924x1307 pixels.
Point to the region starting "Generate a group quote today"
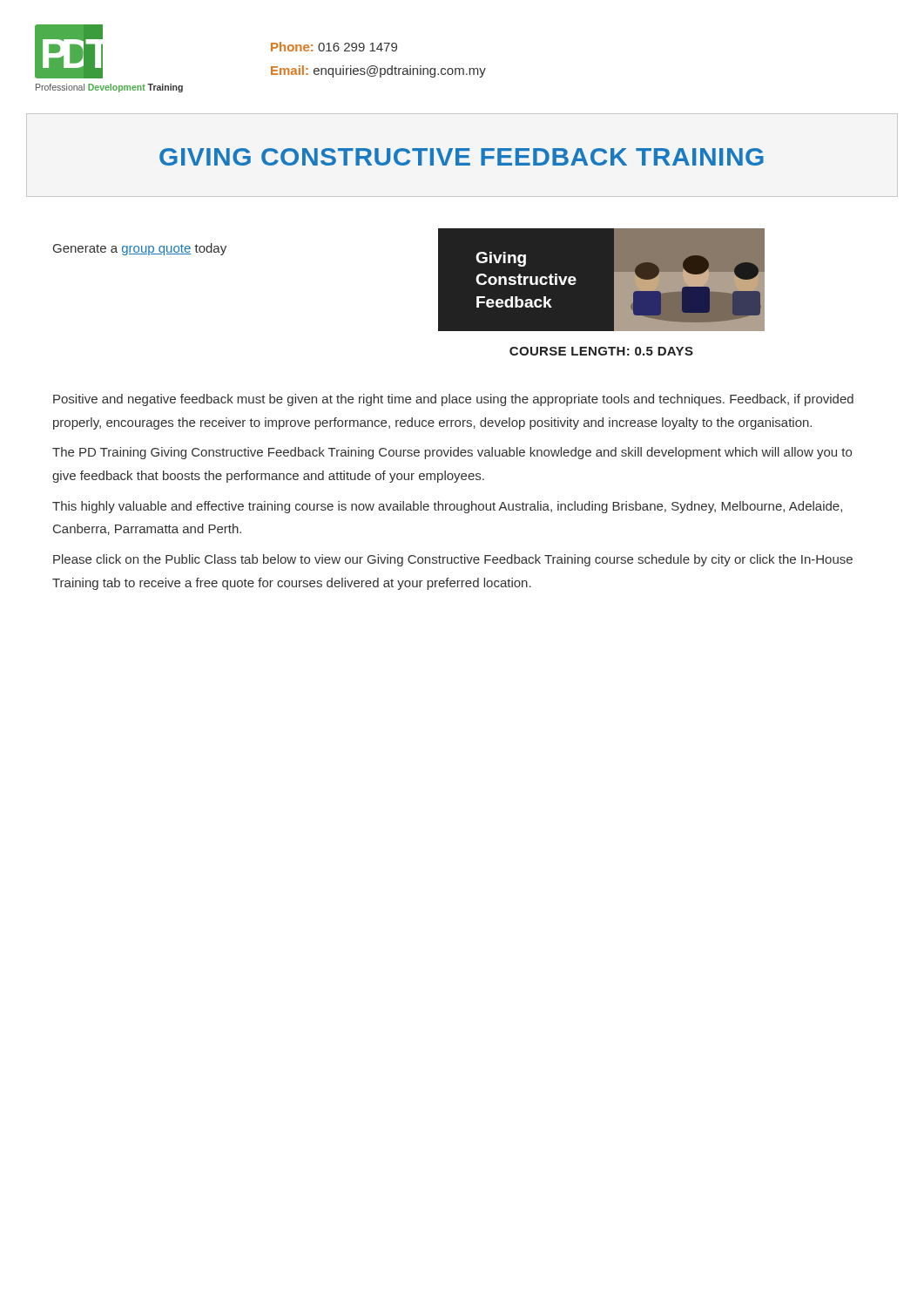139,248
